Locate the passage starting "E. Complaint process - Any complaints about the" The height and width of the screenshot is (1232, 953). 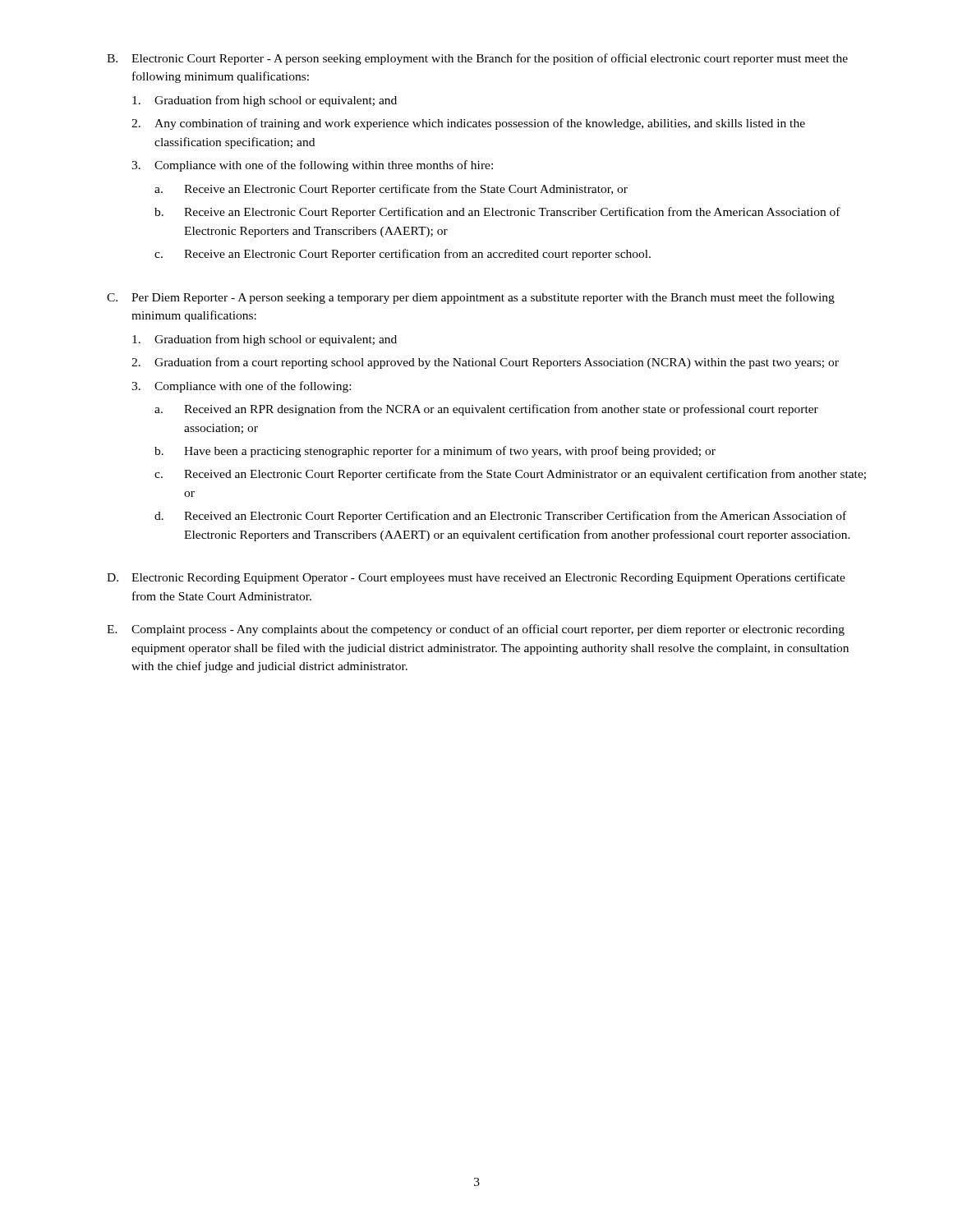[489, 648]
